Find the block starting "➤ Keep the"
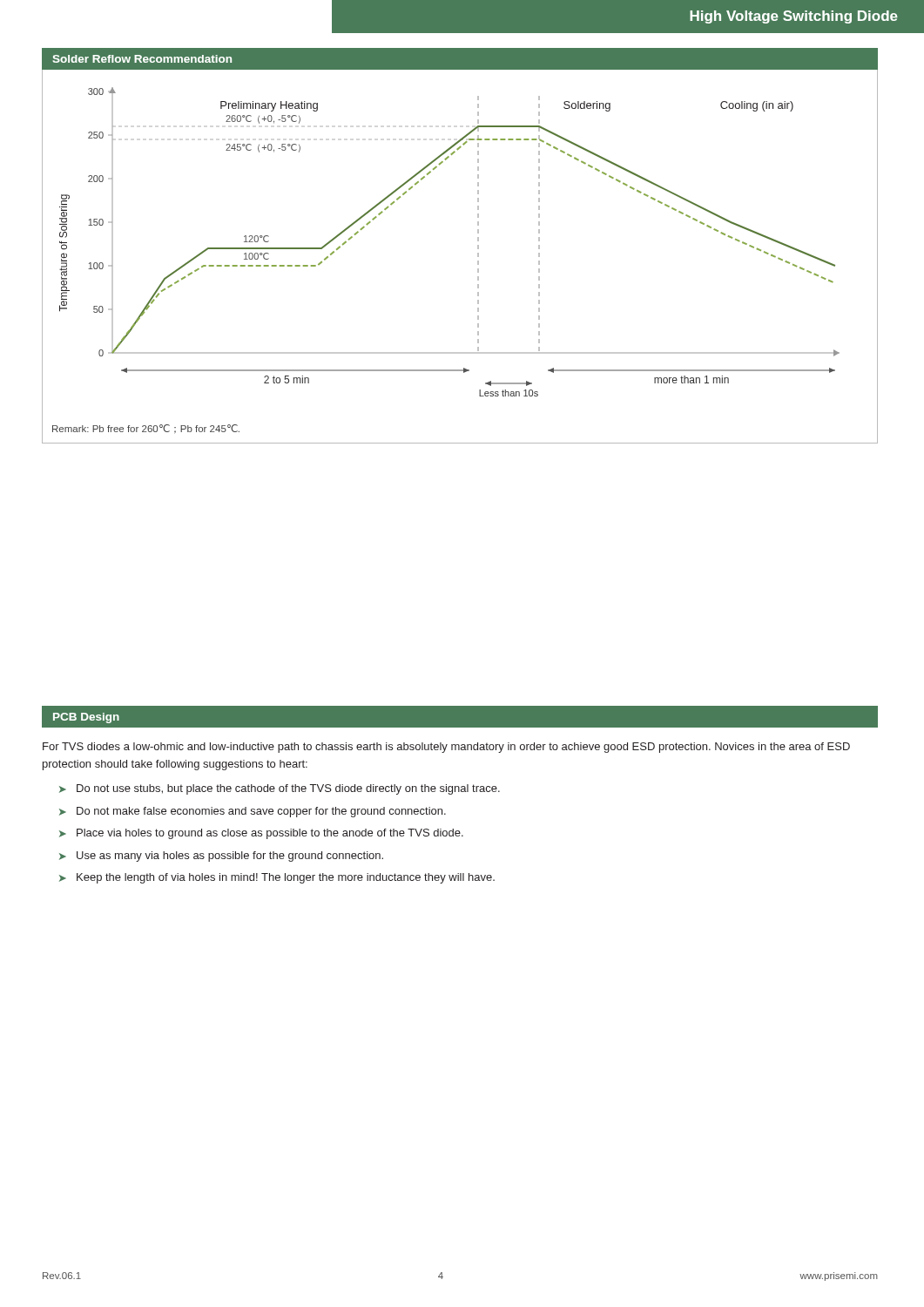 pyautogui.click(x=276, y=878)
